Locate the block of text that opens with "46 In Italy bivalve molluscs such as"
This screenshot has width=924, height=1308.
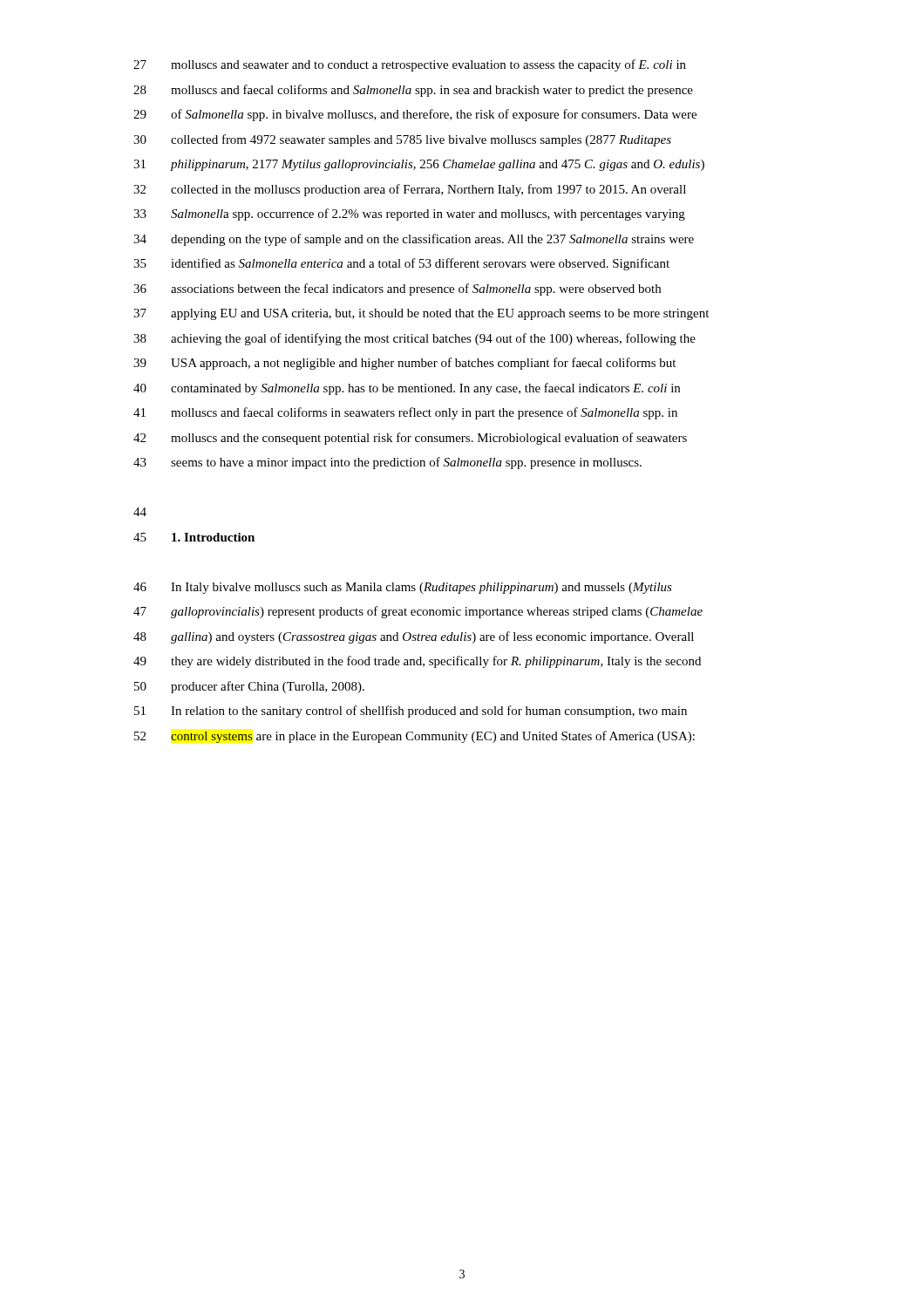tap(484, 636)
